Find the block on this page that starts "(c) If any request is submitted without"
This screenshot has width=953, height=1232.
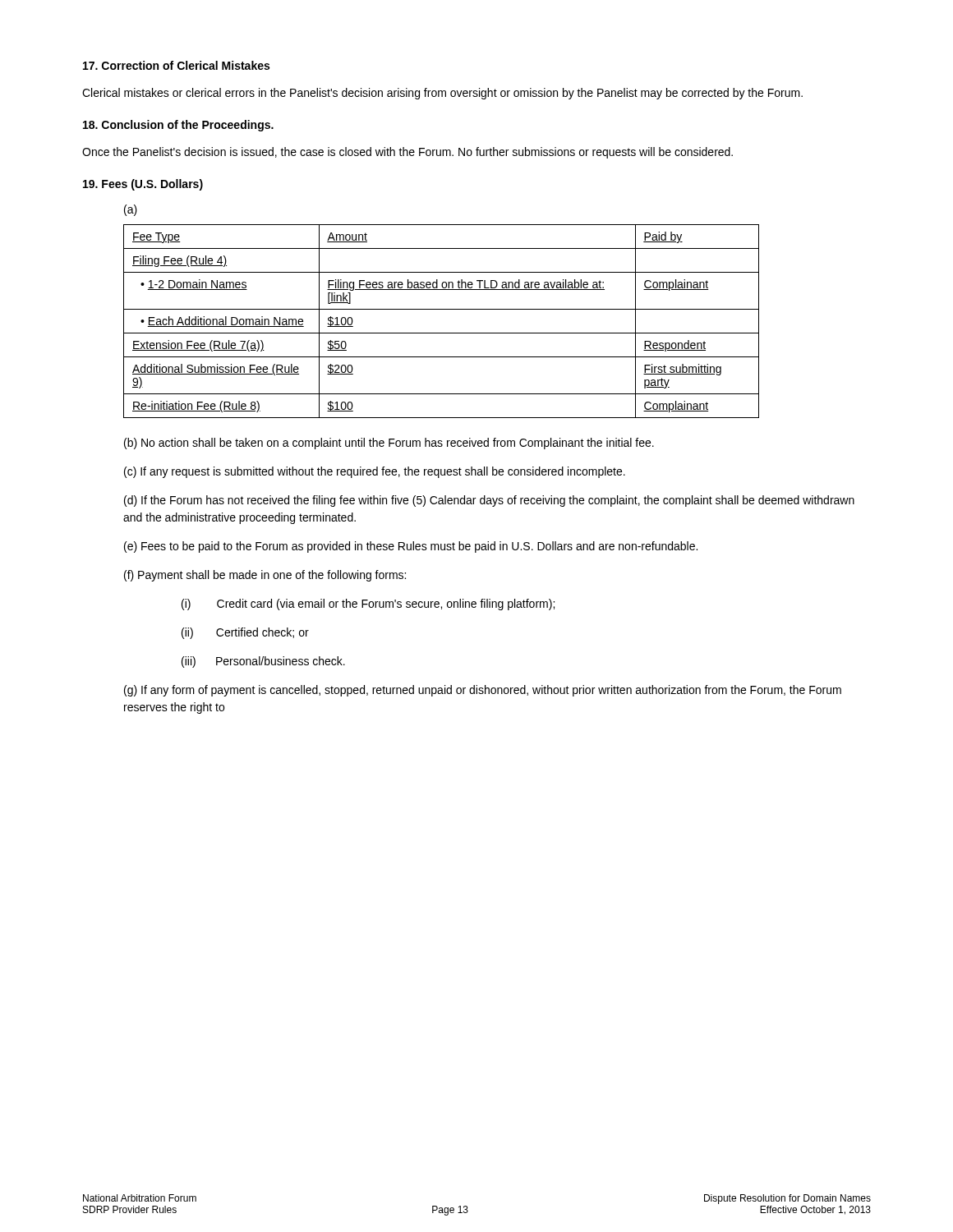coord(374,471)
